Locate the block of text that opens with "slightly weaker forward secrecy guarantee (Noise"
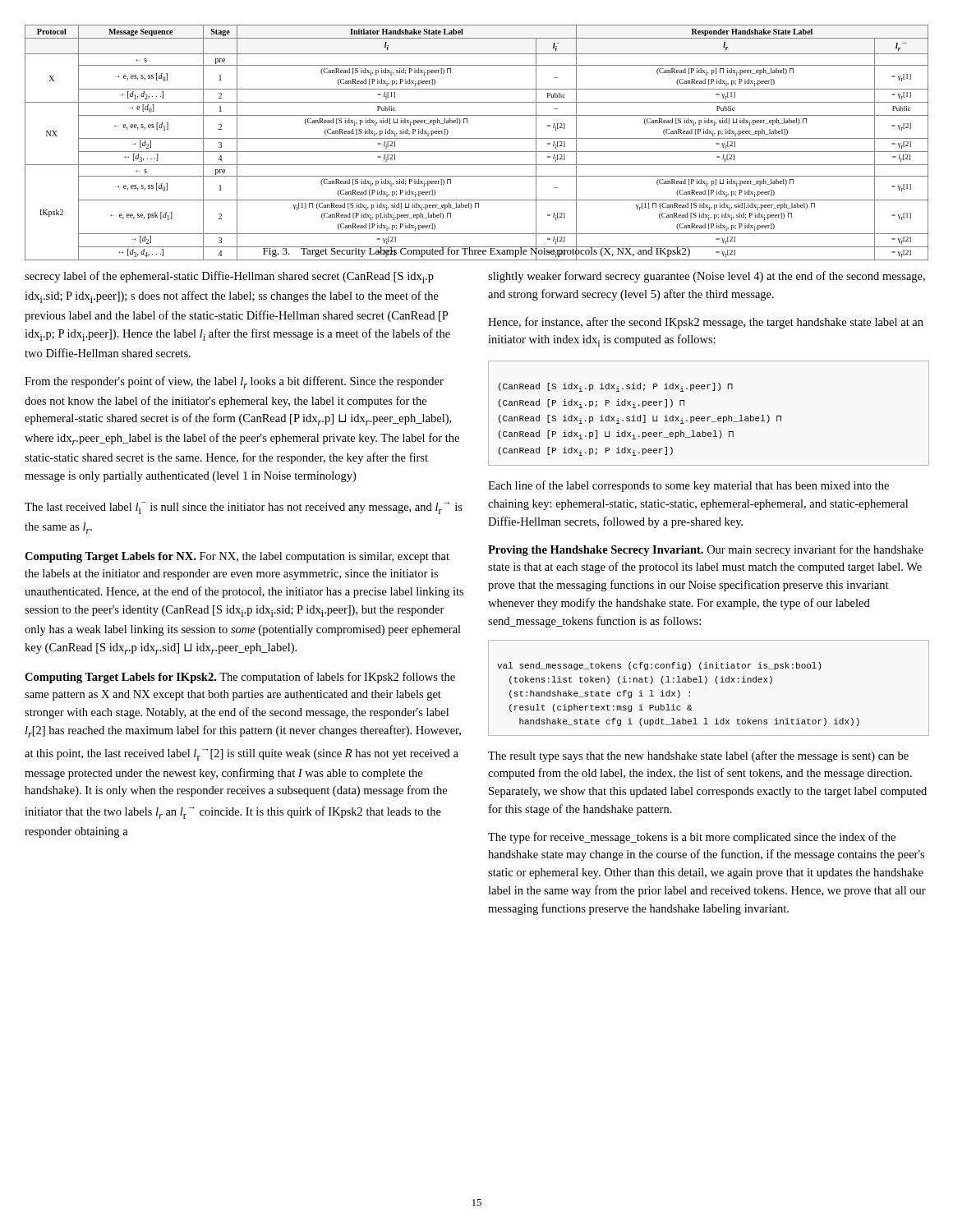 pyautogui.click(x=707, y=285)
